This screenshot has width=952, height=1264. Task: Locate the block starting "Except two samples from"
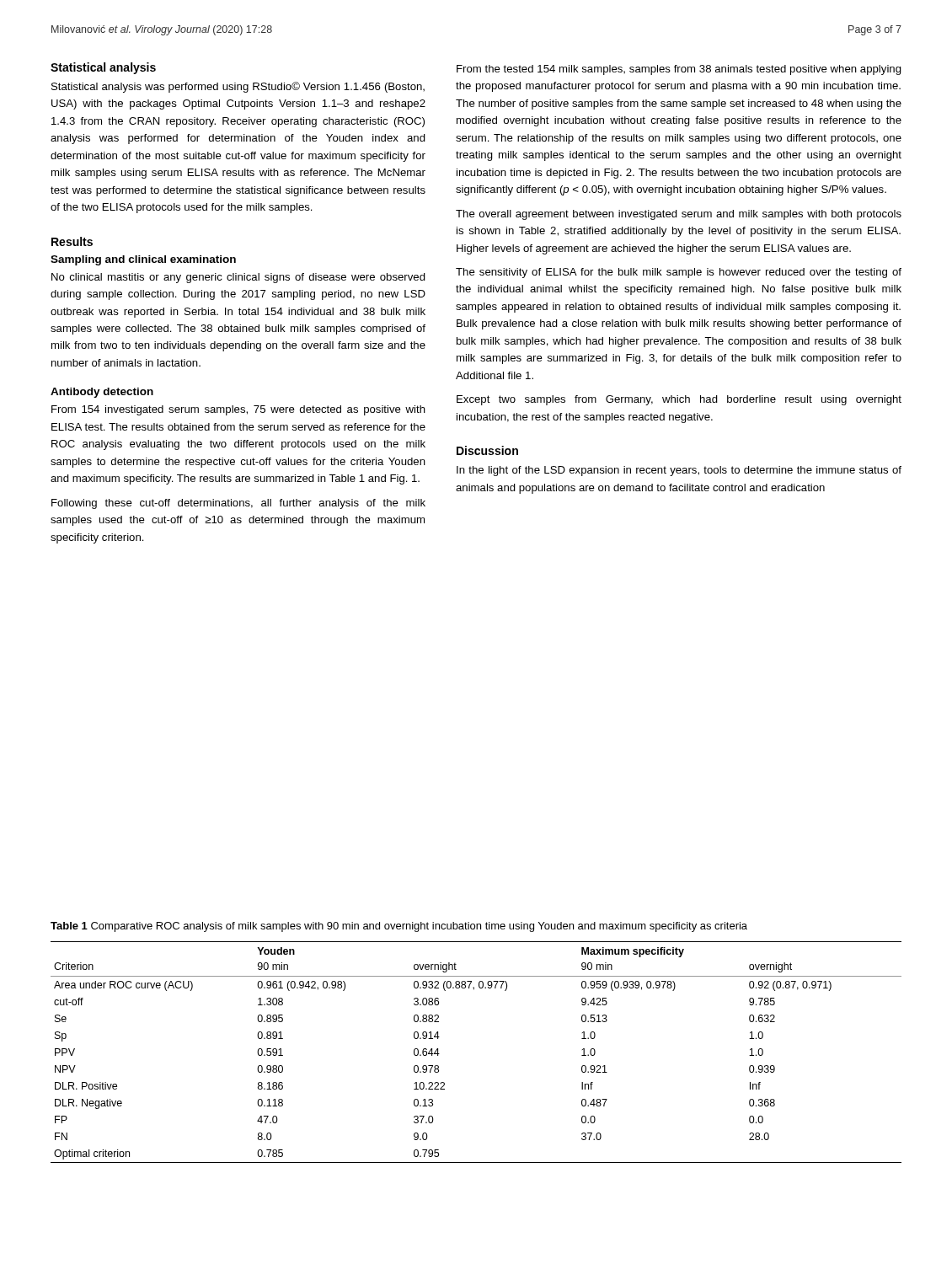679,408
